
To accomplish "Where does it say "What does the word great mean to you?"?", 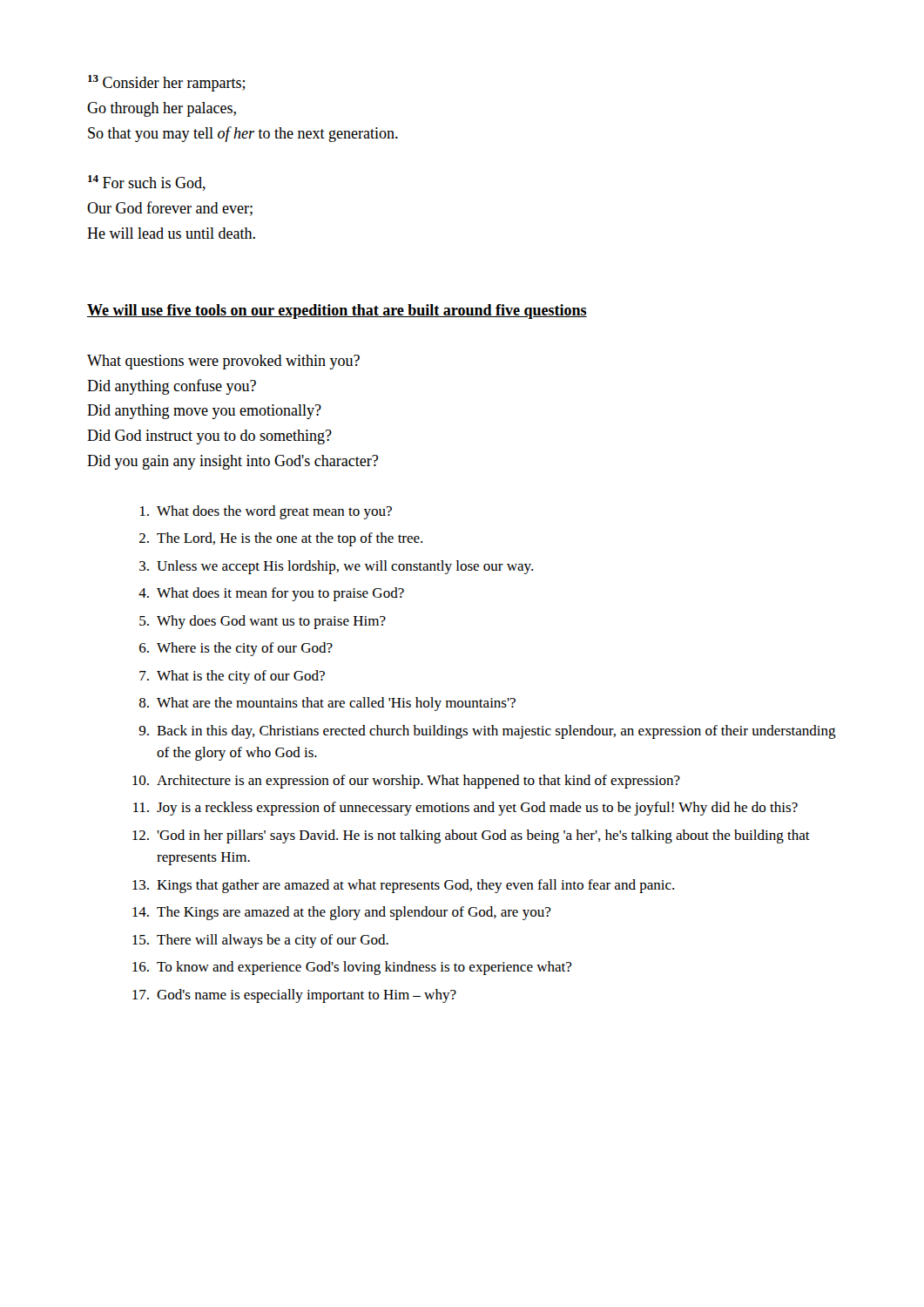I will point(266,512).
